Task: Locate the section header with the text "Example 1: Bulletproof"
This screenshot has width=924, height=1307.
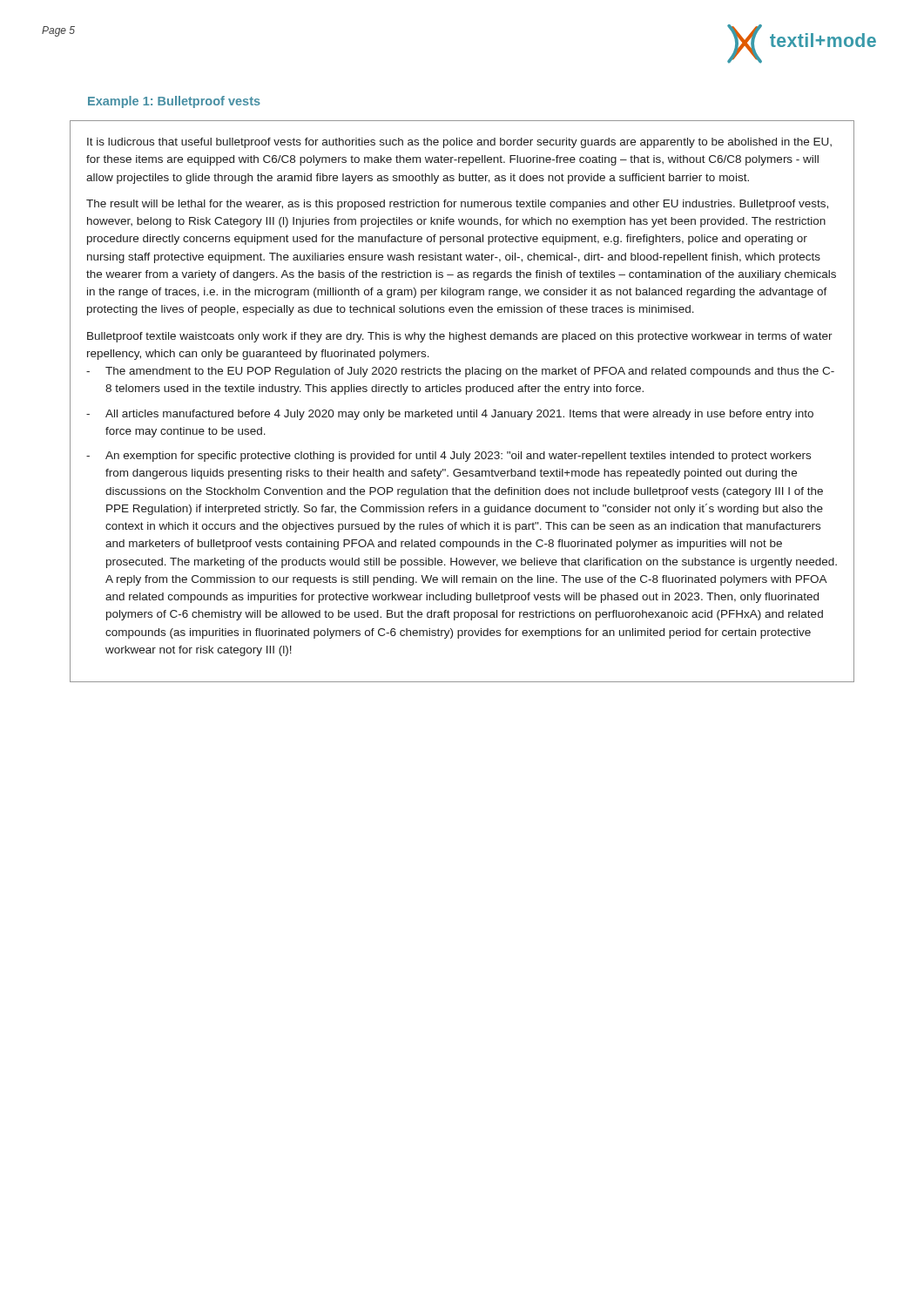Action: coord(174,101)
